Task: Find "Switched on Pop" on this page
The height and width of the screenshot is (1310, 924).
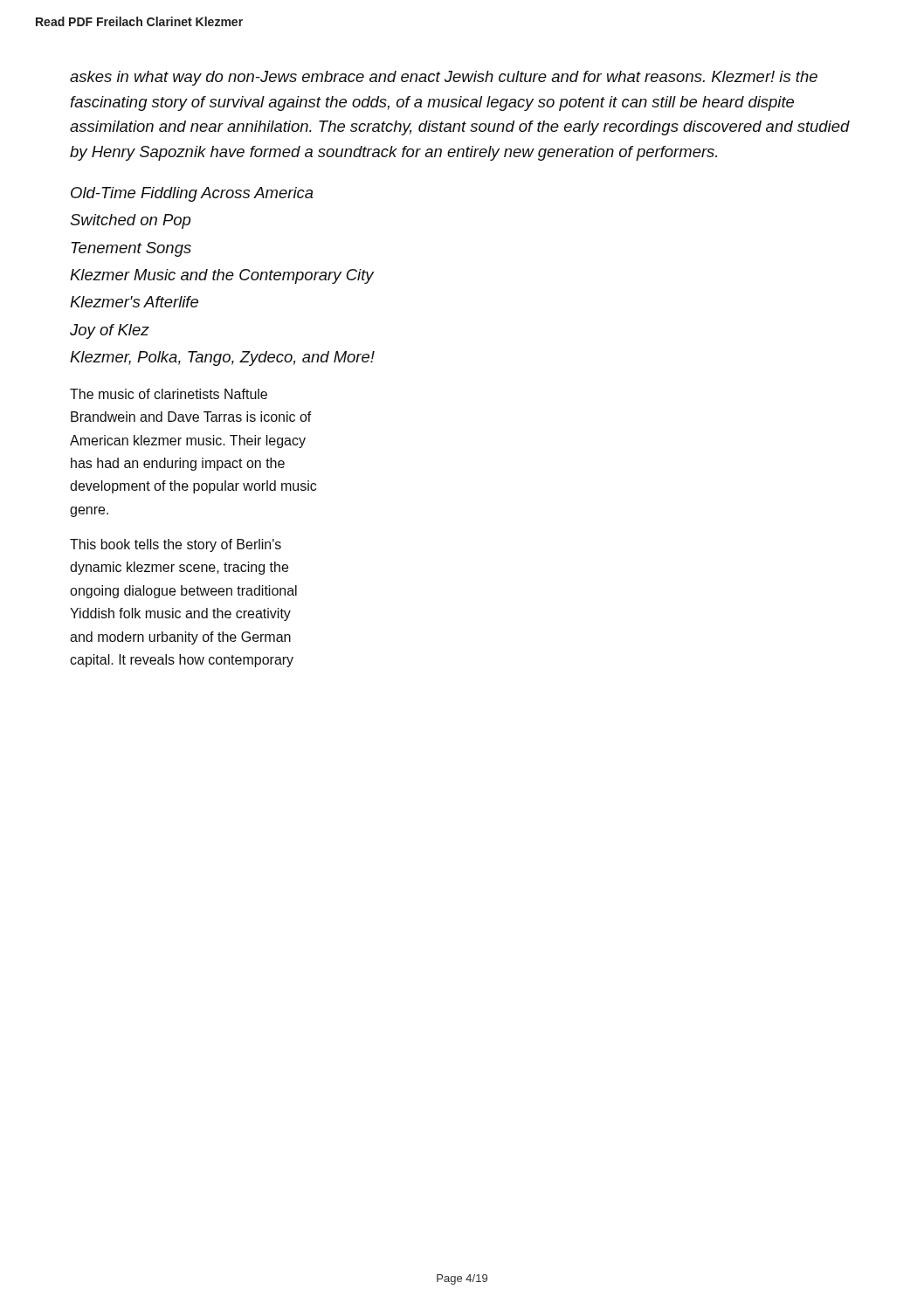Action: point(130,220)
